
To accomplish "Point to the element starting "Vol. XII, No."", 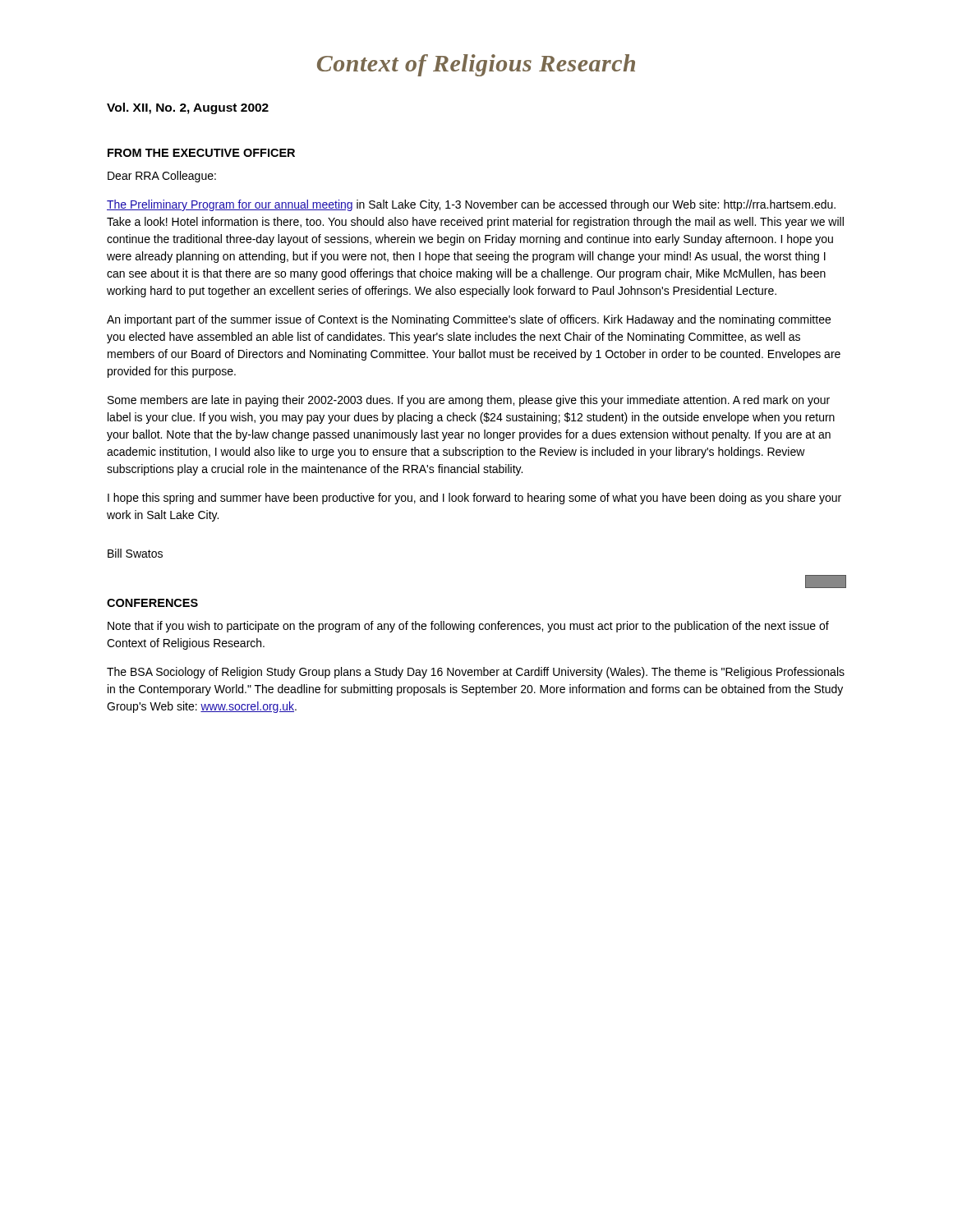I will pyautogui.click(x=188, y=107).
